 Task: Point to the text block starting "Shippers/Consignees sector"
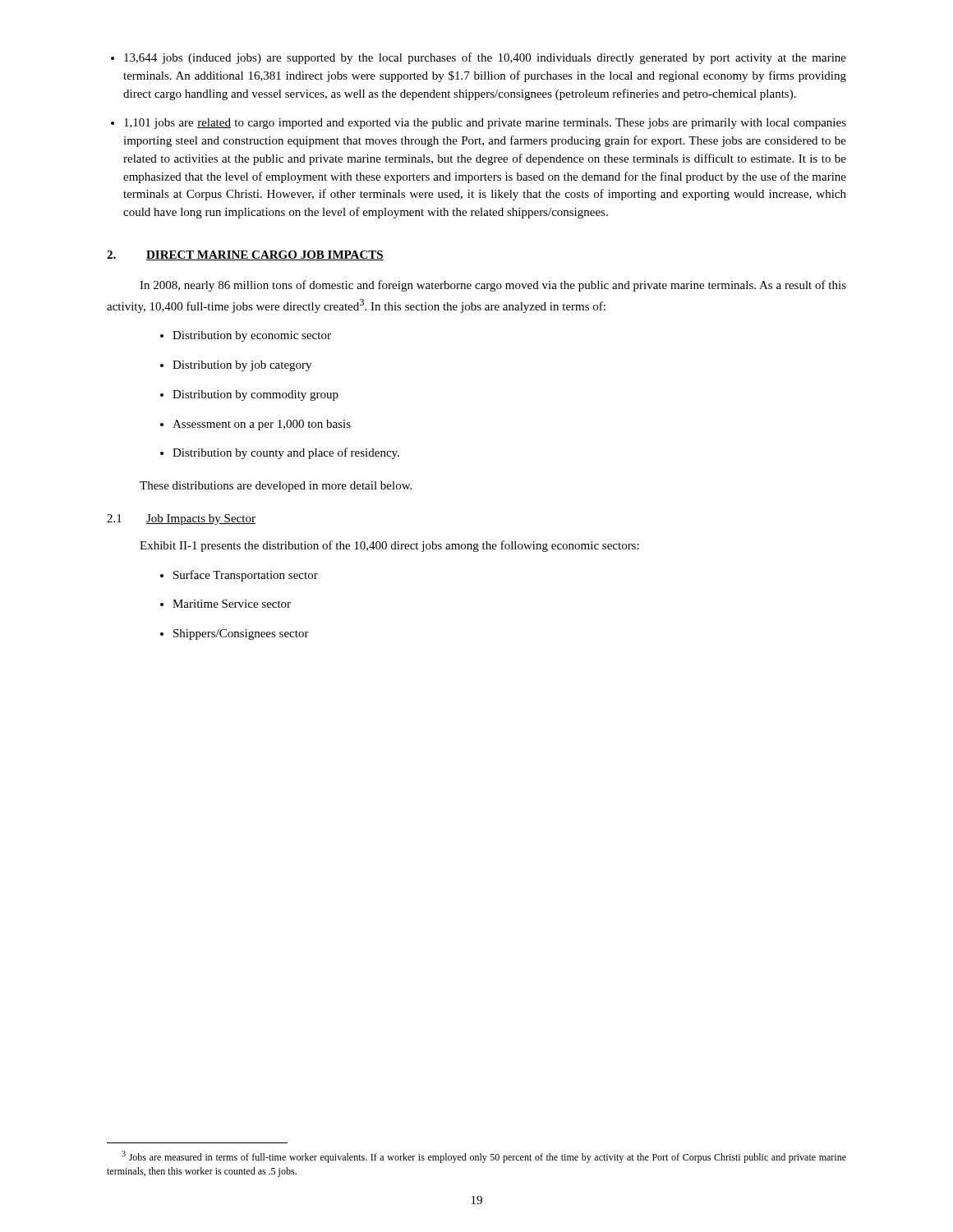(x=241, y=634)
